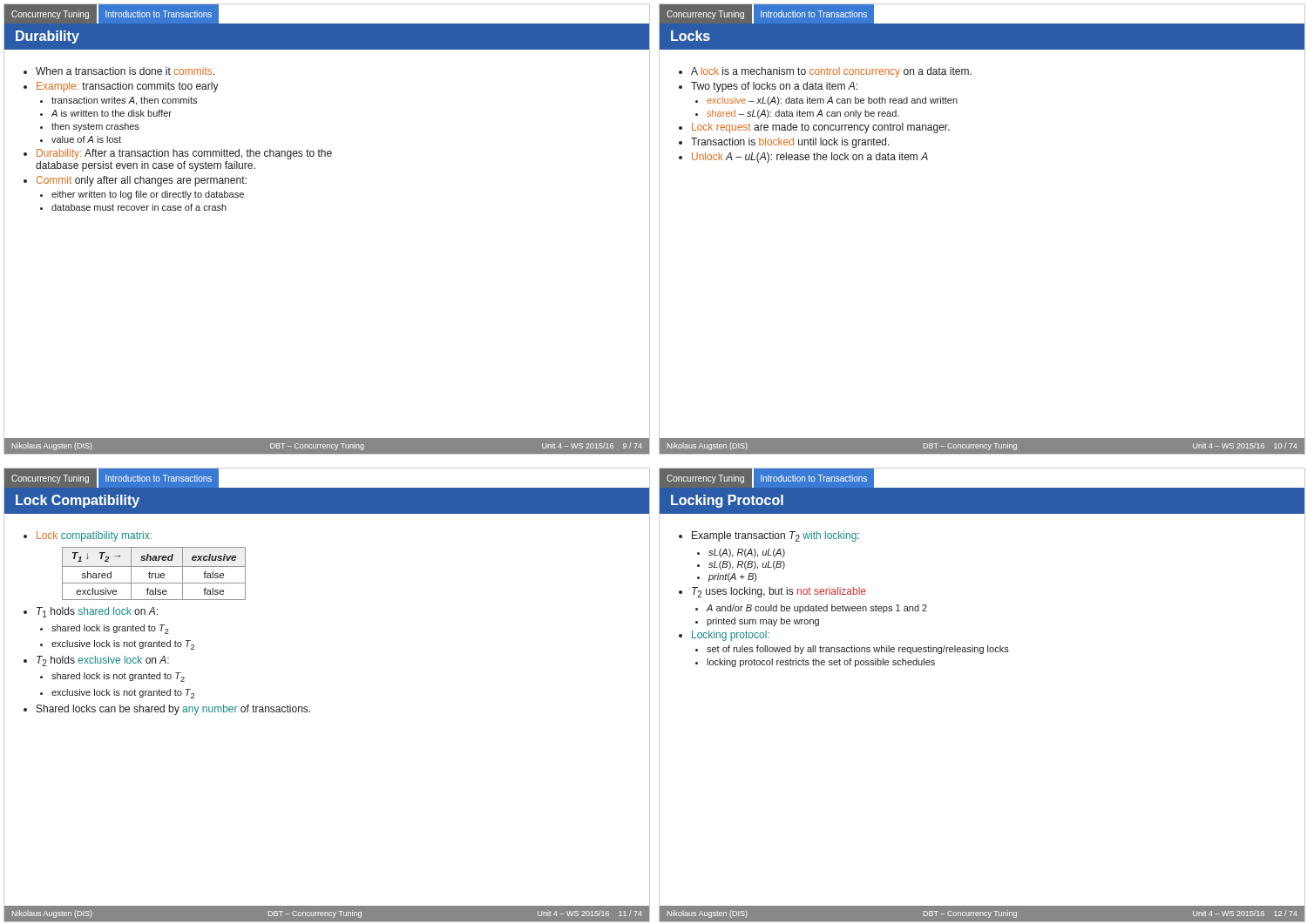Click on the table containing "T 1 ↓ T"

(x=339, y=574)
